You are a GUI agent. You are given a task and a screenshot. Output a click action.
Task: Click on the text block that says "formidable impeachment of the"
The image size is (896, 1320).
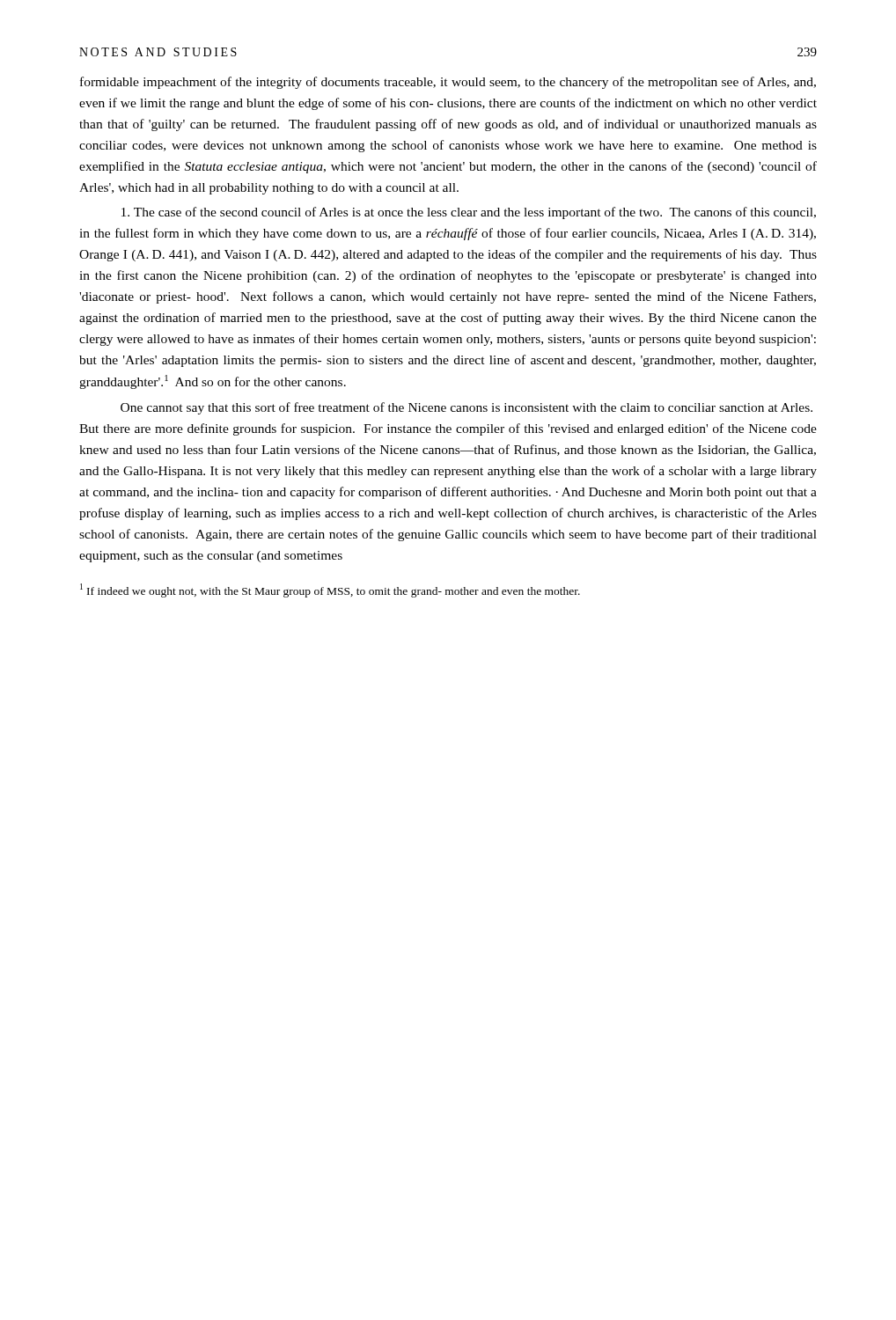tap(448, 135)
